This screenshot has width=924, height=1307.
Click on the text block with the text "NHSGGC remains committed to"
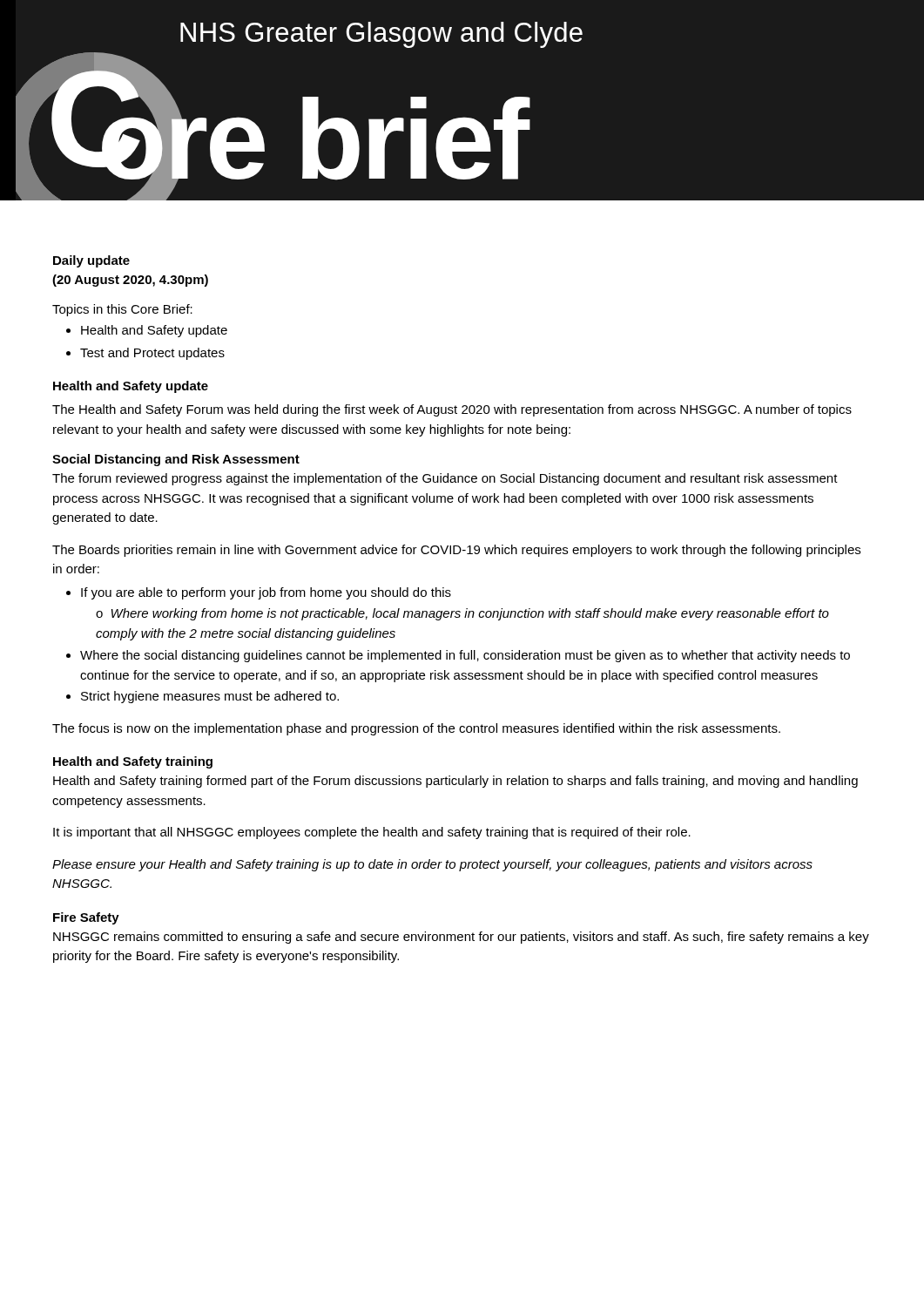461,946
